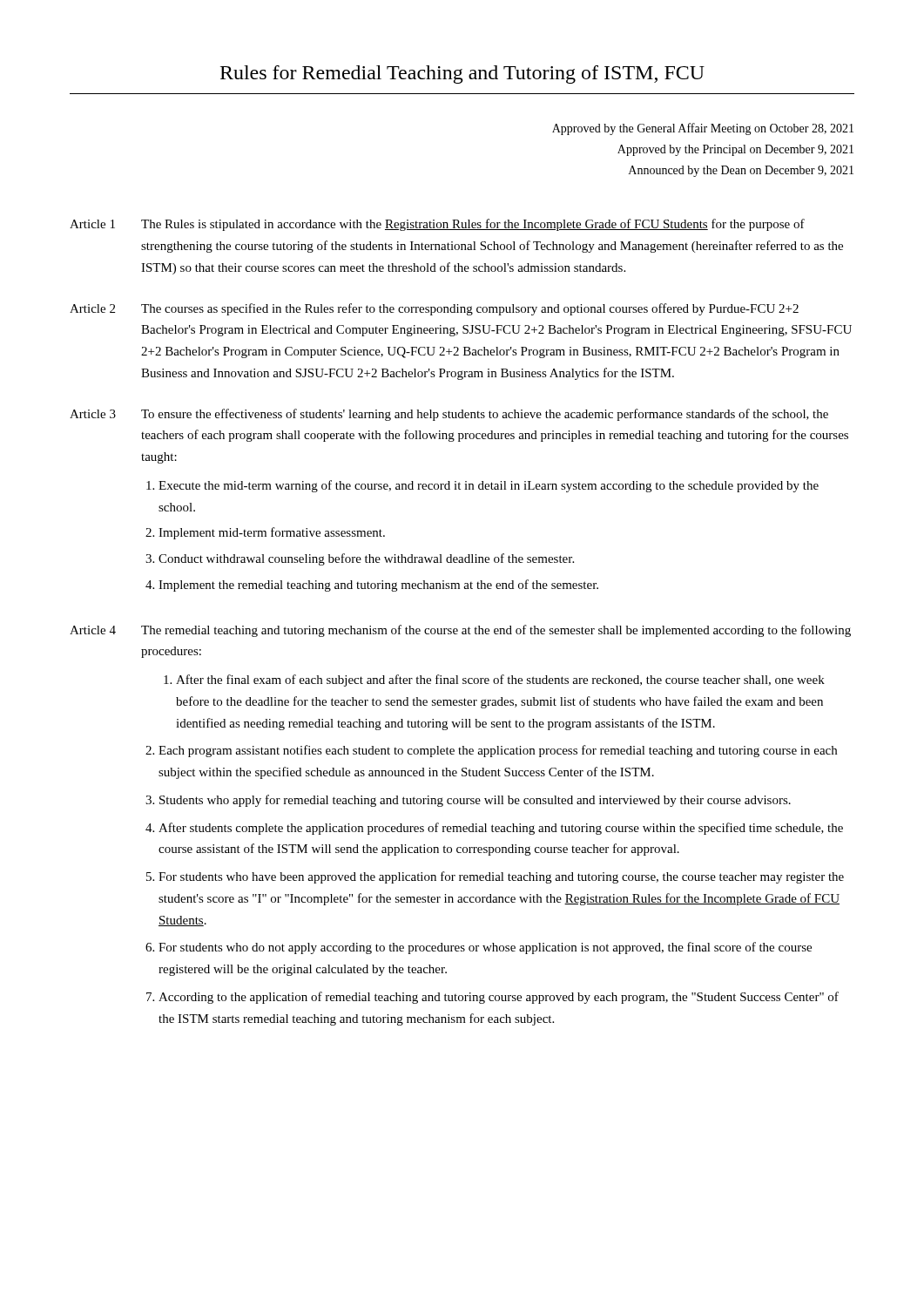Locate the list item that reads "Execute the mid-term warning of the course,"

pos(489,496)
